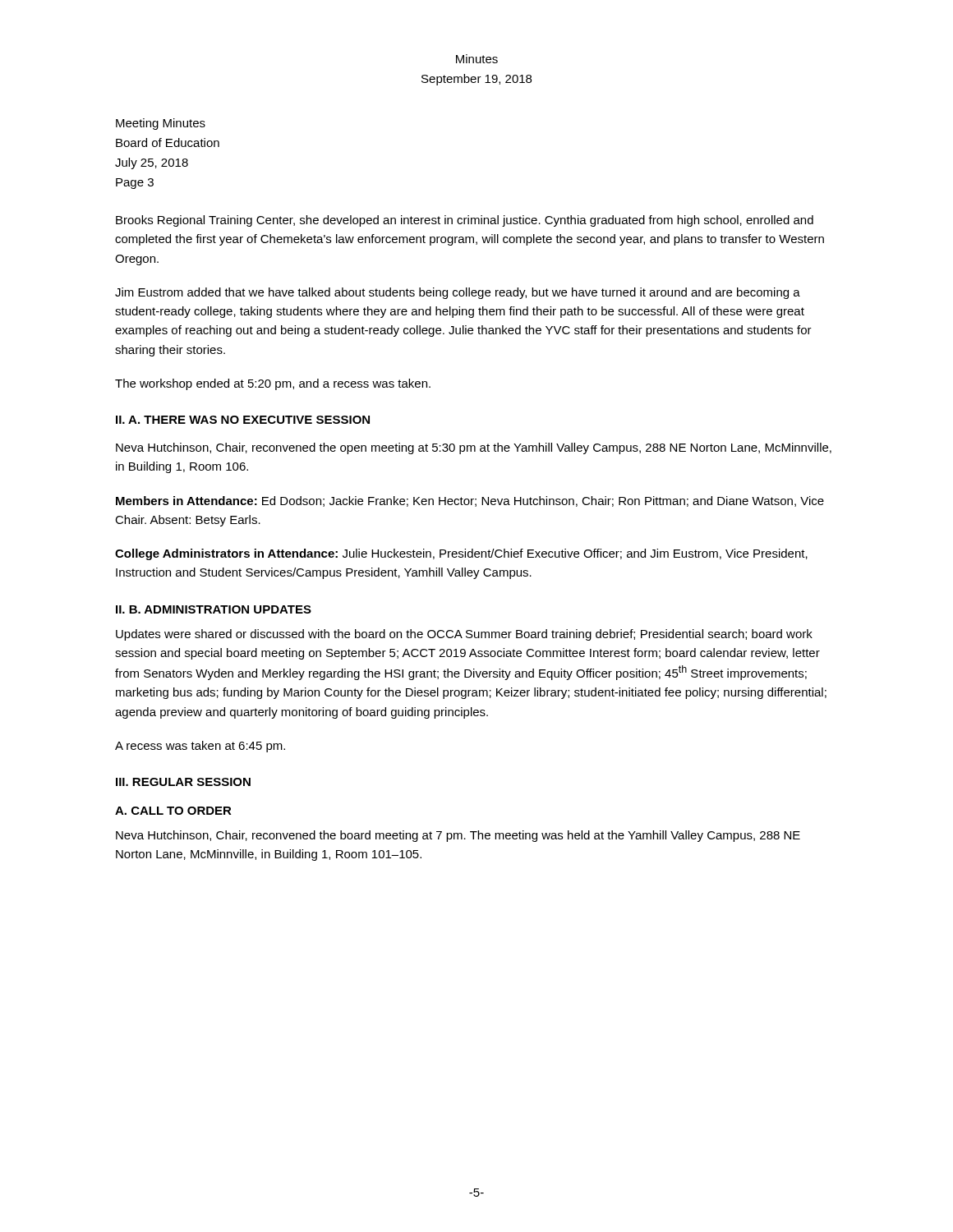Point to the block beginning "Updates were shared or discussed with the"

tap(471, 672)
